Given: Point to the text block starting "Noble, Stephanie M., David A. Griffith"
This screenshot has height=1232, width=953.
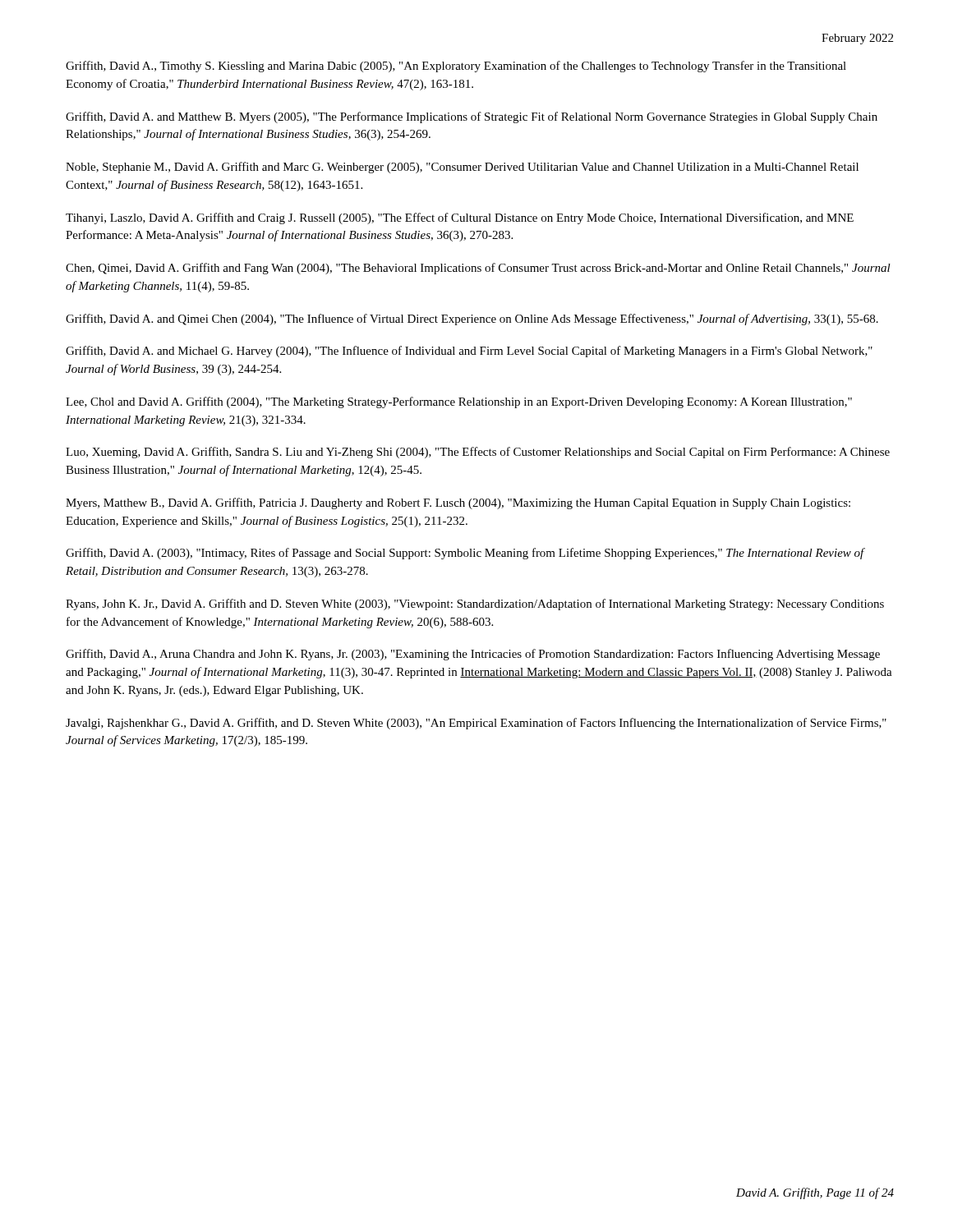Looking at the screenshot, I should coord(462,176).
